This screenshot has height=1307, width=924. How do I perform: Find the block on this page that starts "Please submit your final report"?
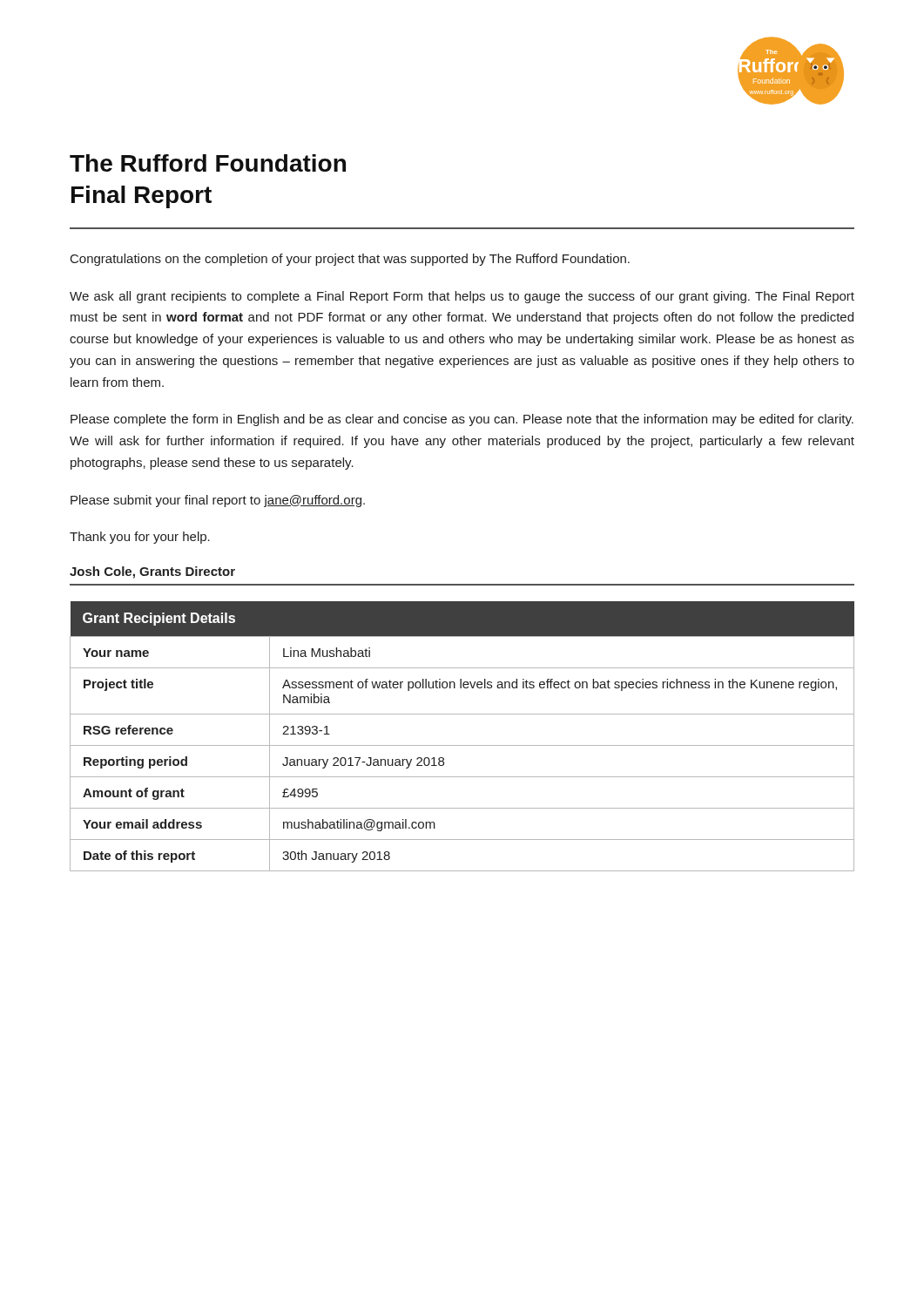pos(218,499)
